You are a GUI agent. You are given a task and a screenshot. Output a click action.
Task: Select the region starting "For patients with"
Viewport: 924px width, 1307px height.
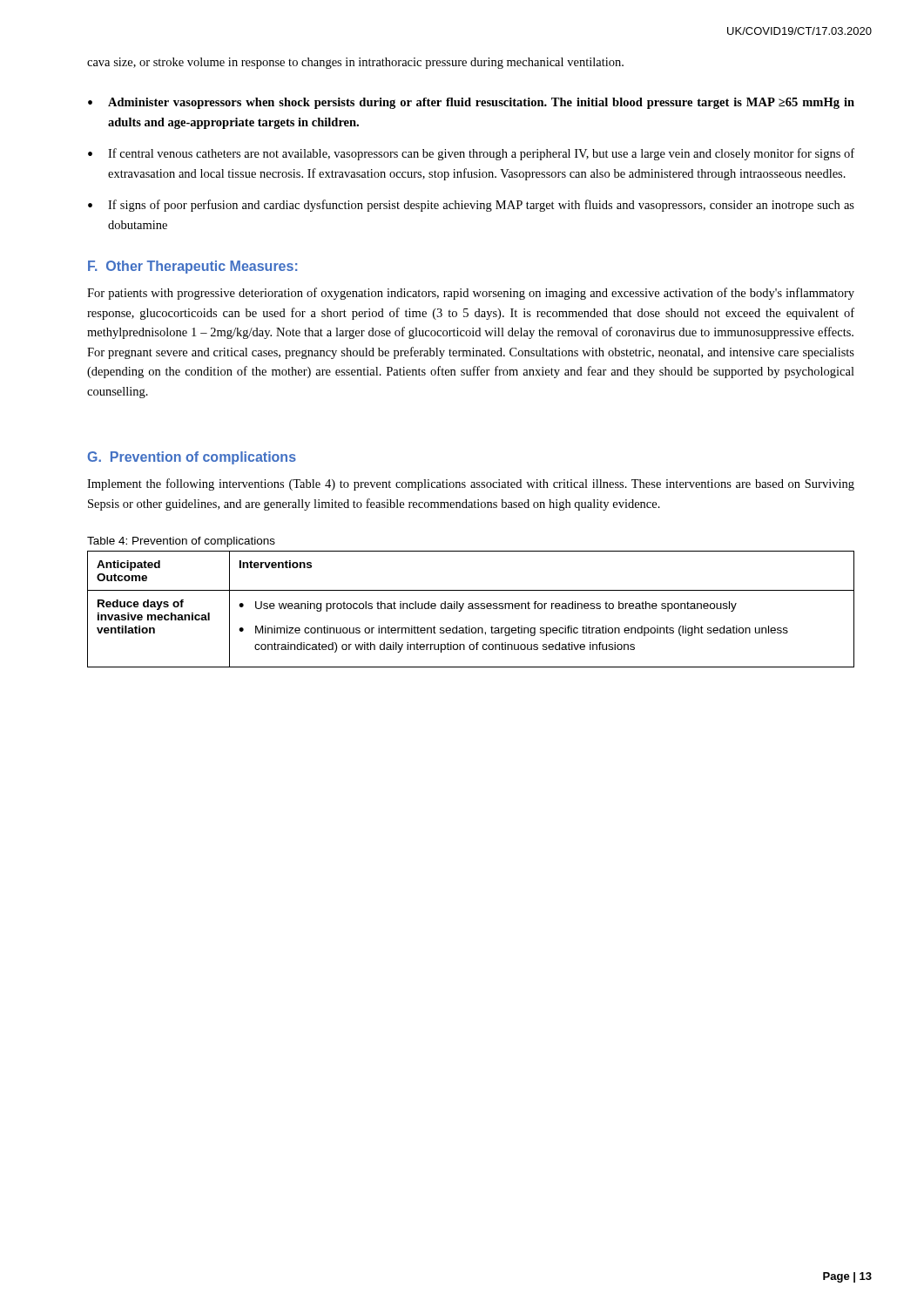pos(471,342)
